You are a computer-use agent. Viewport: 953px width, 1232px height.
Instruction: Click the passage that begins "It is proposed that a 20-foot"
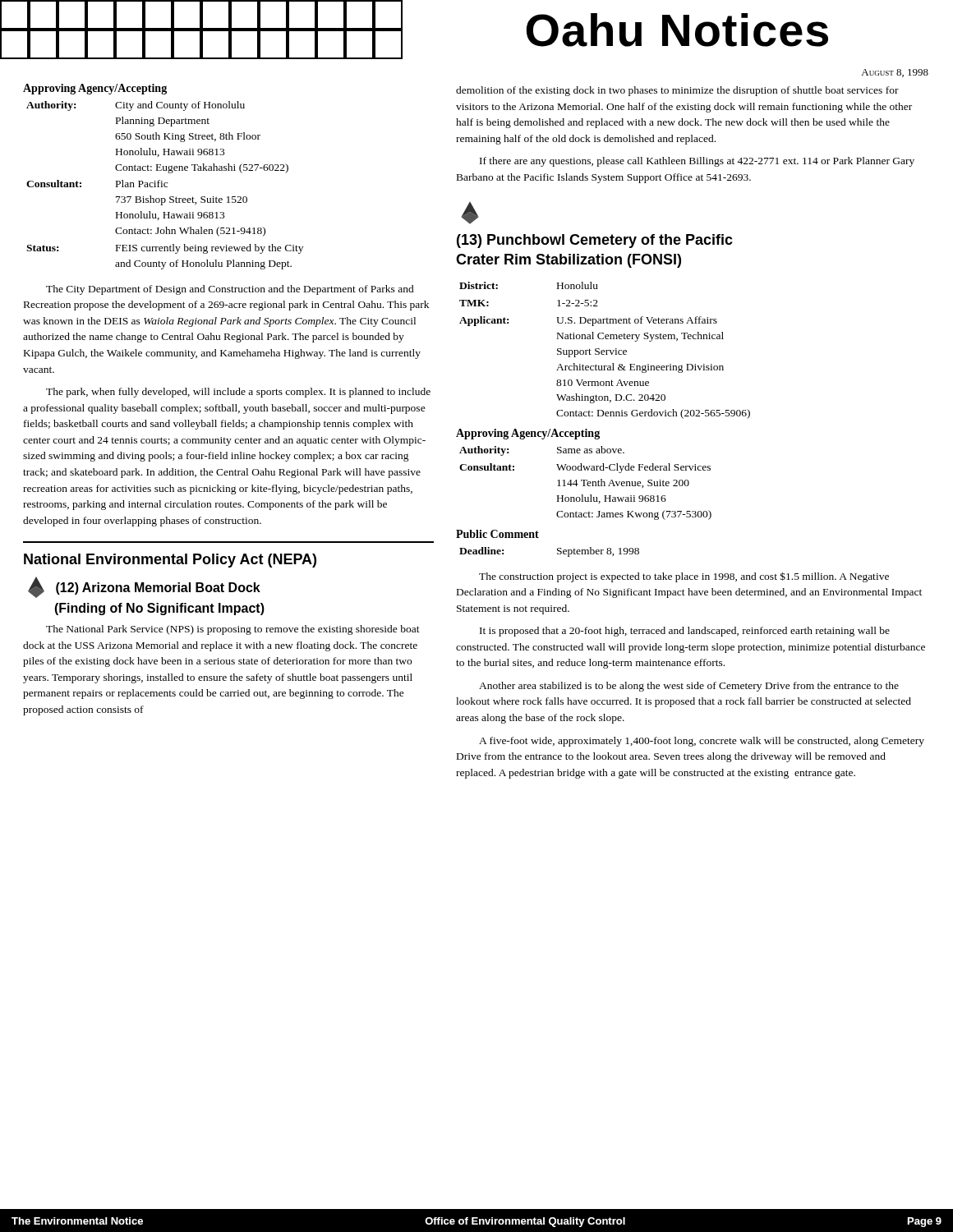(x=691, y=647)
